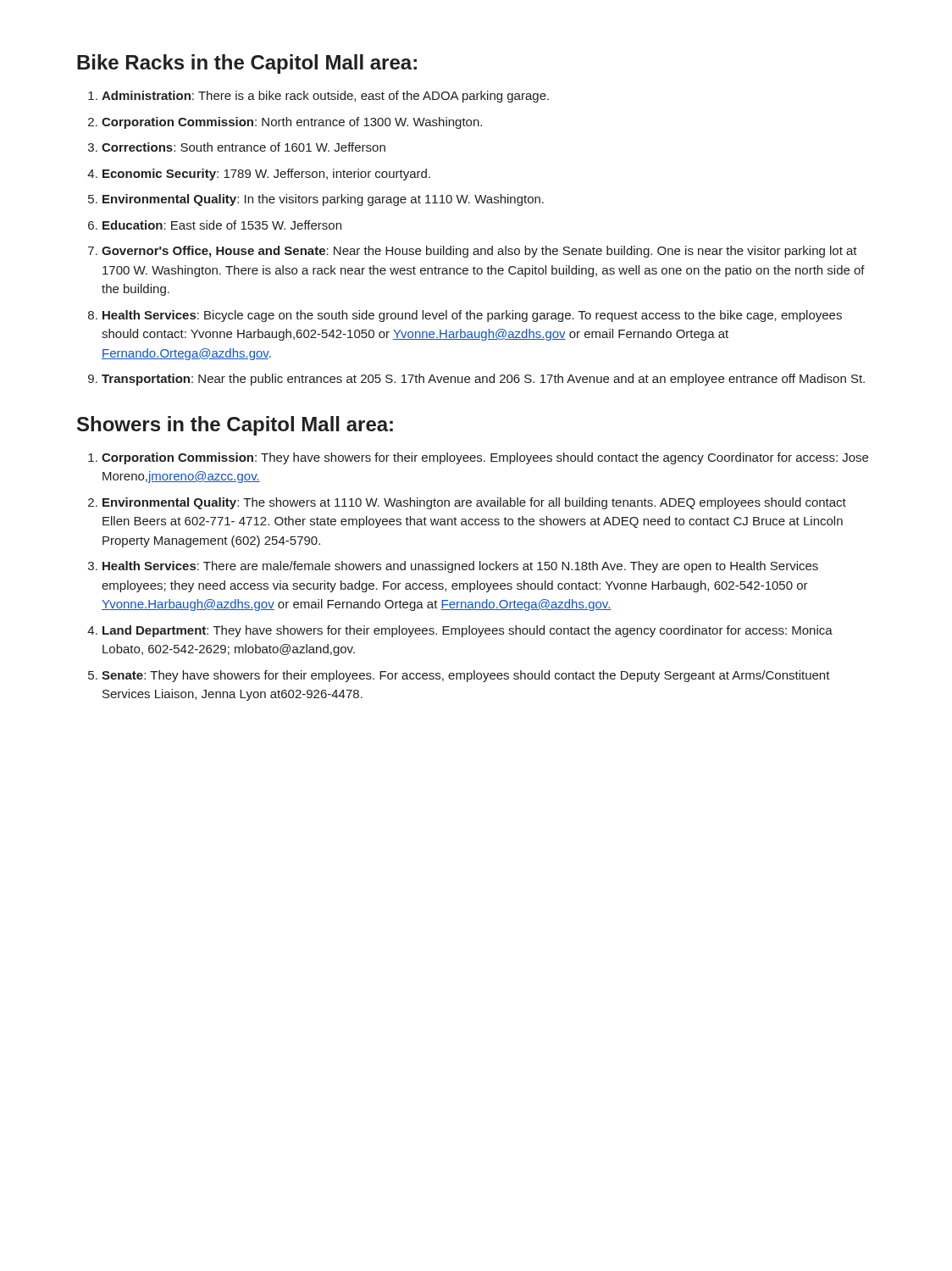The height and width of the screenshot is (1271, 952).
Task: Click on the list item that says "Administration: There is a bike"
Action: pyautogui.click(x=326, y=95)
